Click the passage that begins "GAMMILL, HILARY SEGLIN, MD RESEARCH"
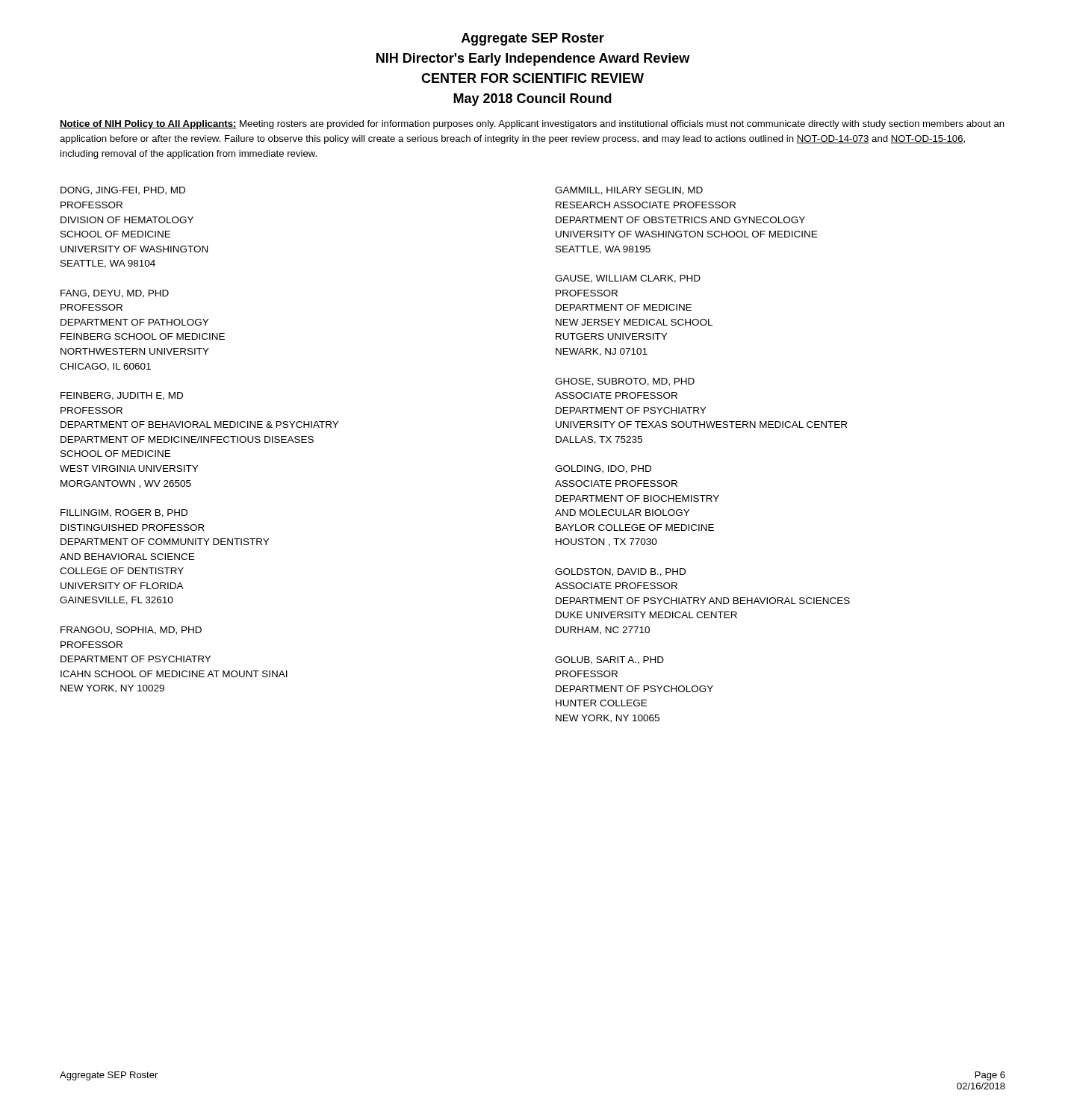 click(780, 220)
